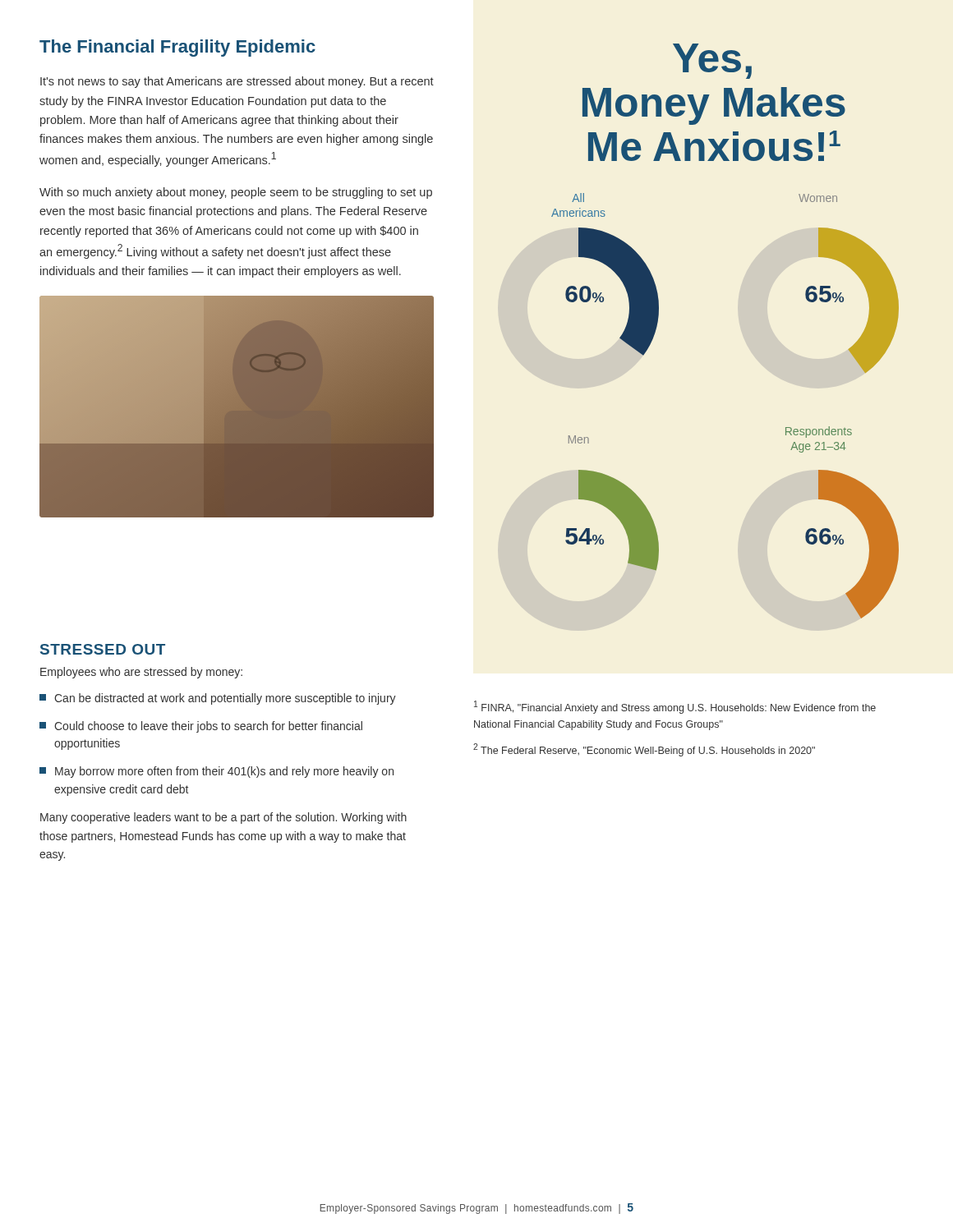Locate the section header containing "STRESSED OUT"
This screenshot has width=953, height=1232.
click(x=103, y=650)
